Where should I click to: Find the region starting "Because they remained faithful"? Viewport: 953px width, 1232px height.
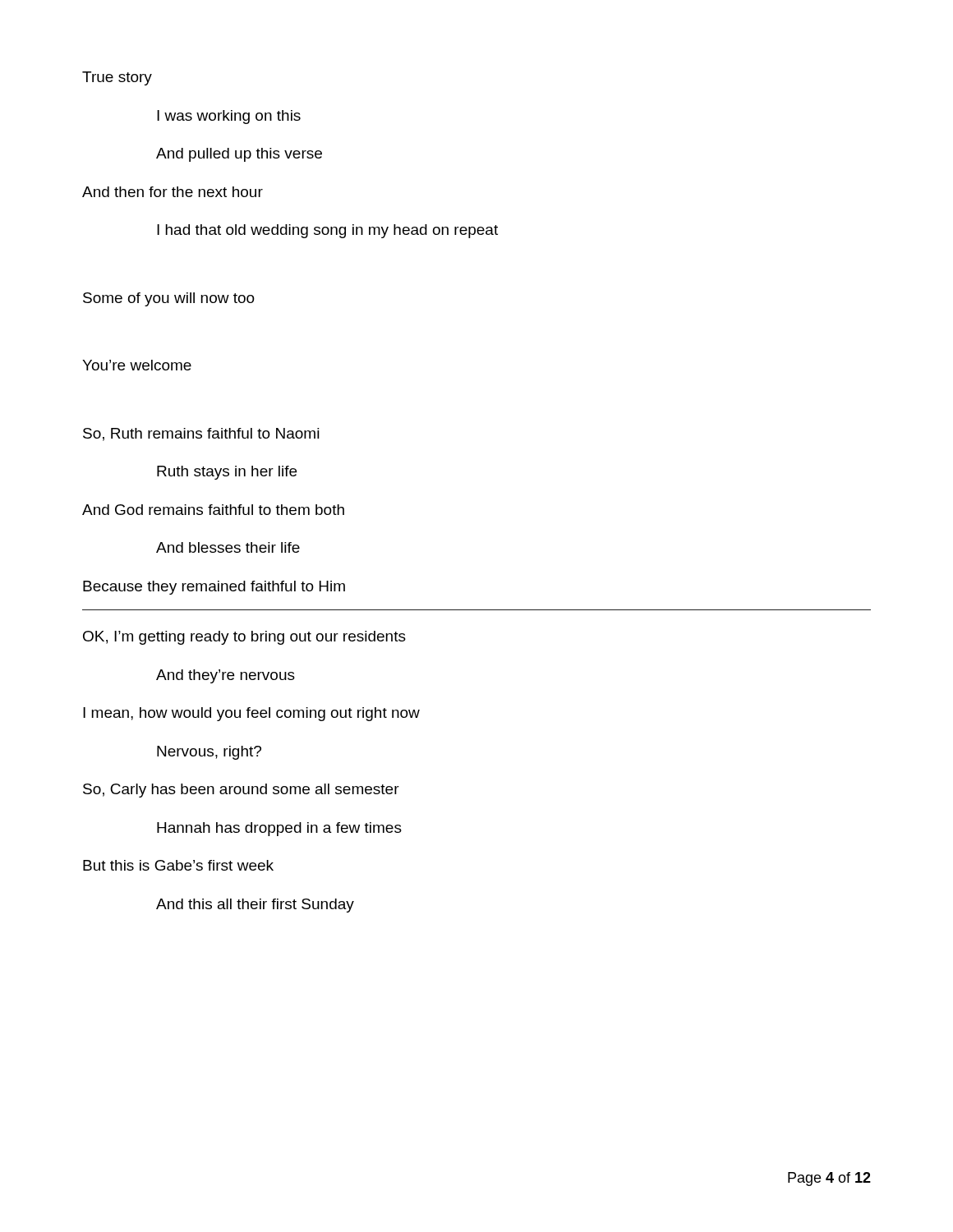coord(214,586)
